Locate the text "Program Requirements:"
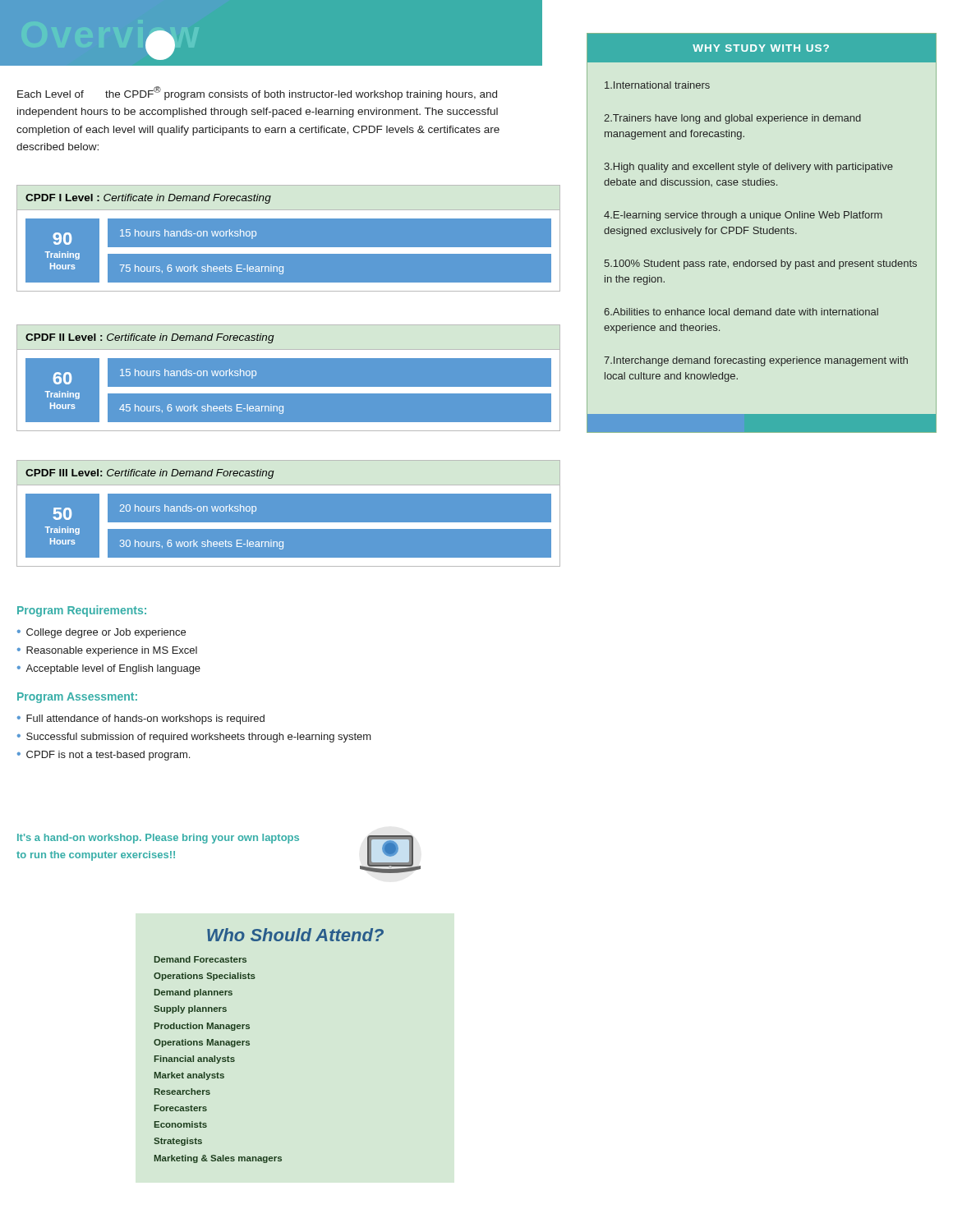 (82, 610)
